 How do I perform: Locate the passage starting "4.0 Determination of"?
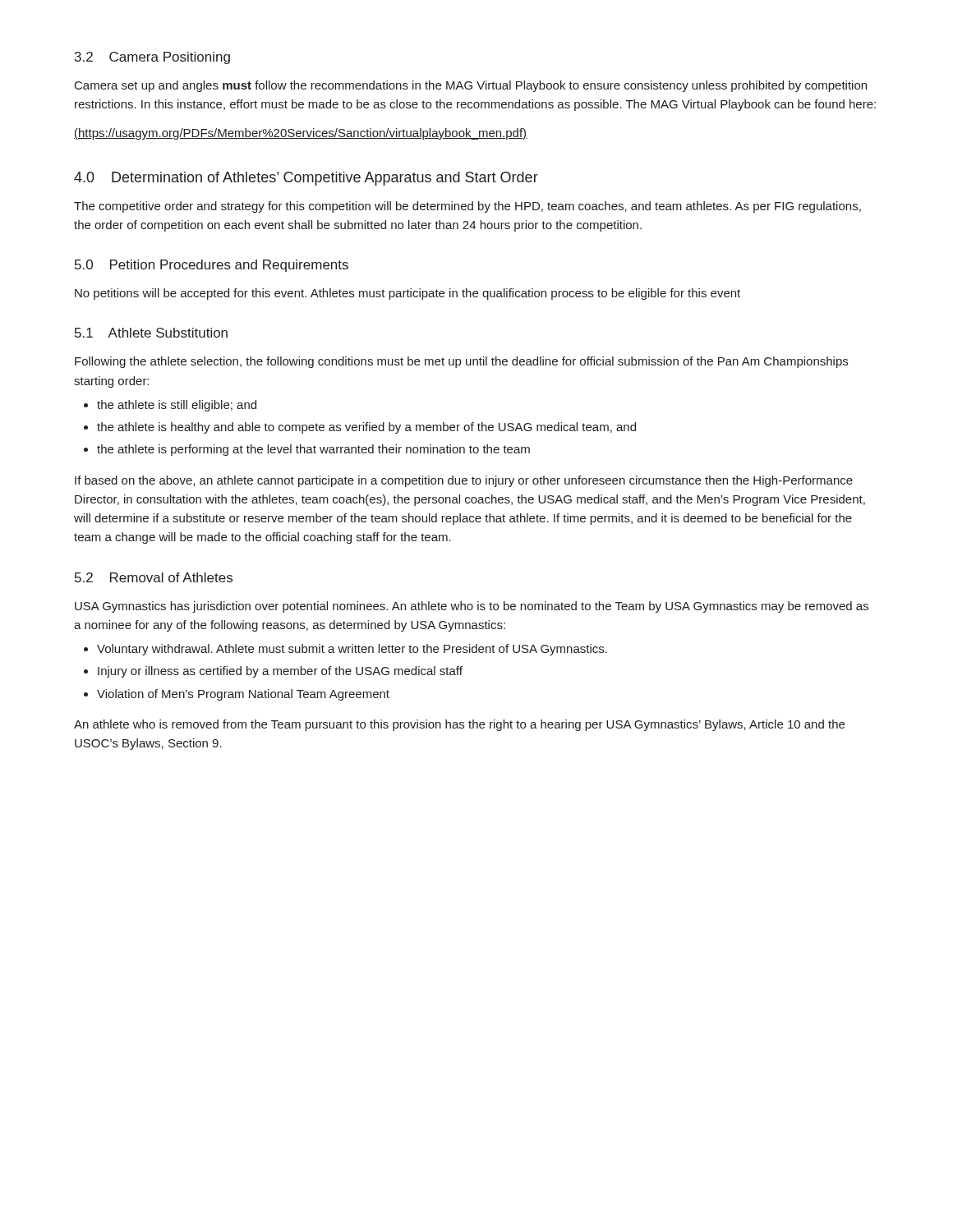point(306,177)
